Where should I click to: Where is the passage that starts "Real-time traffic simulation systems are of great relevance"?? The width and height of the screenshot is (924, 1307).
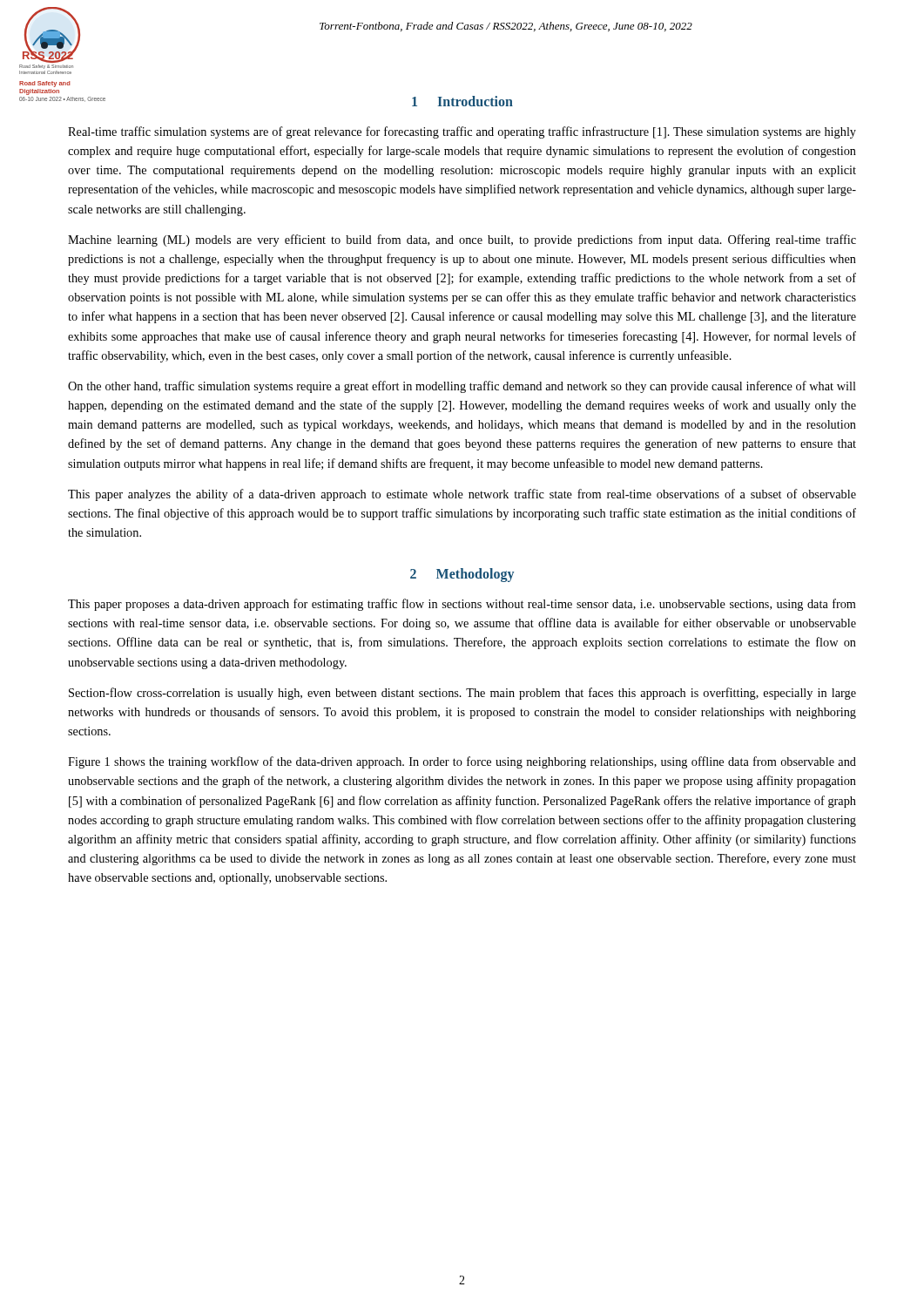[462, 170]
